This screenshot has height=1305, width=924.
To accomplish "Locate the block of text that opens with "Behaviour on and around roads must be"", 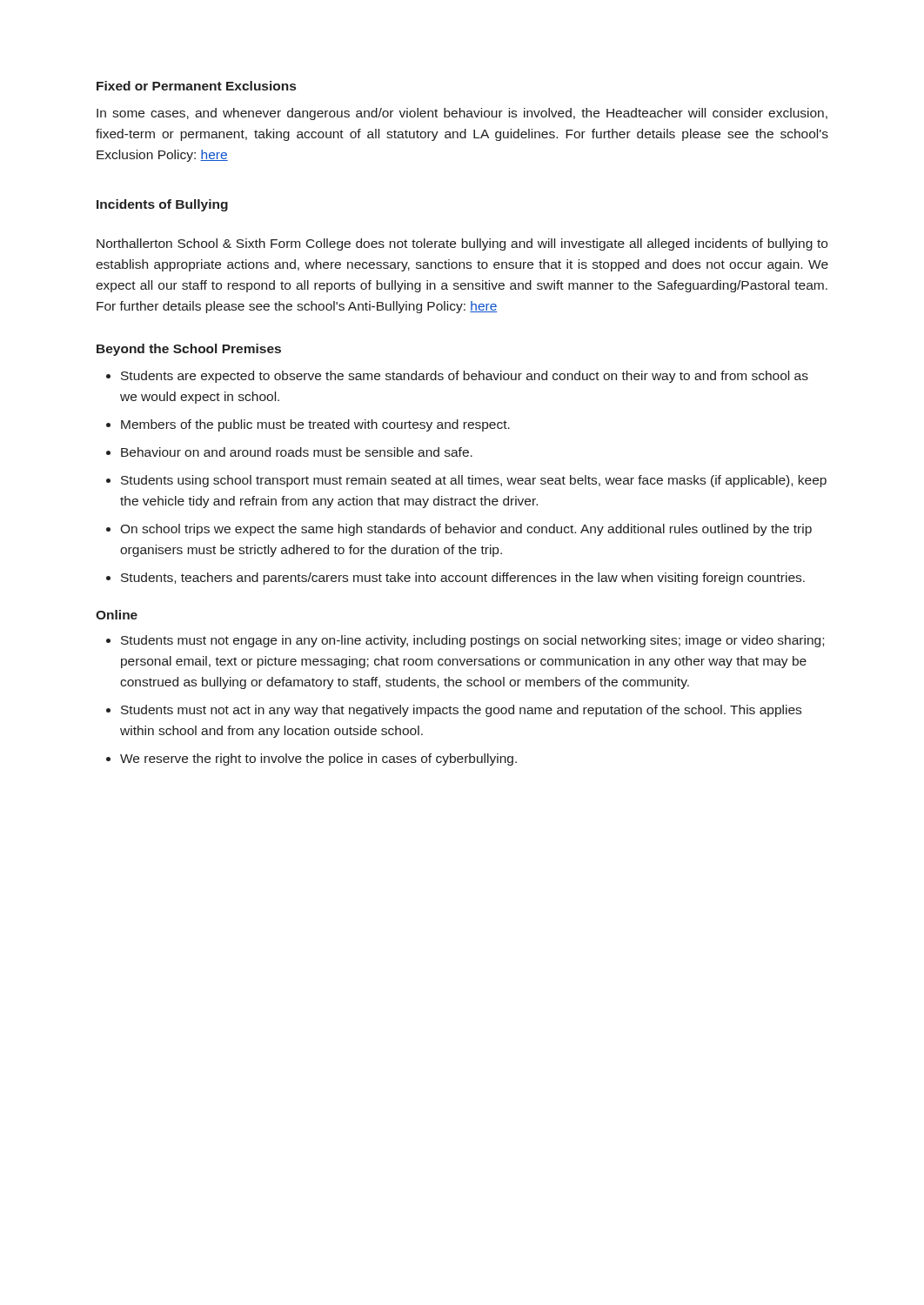I will coord(297,452).
